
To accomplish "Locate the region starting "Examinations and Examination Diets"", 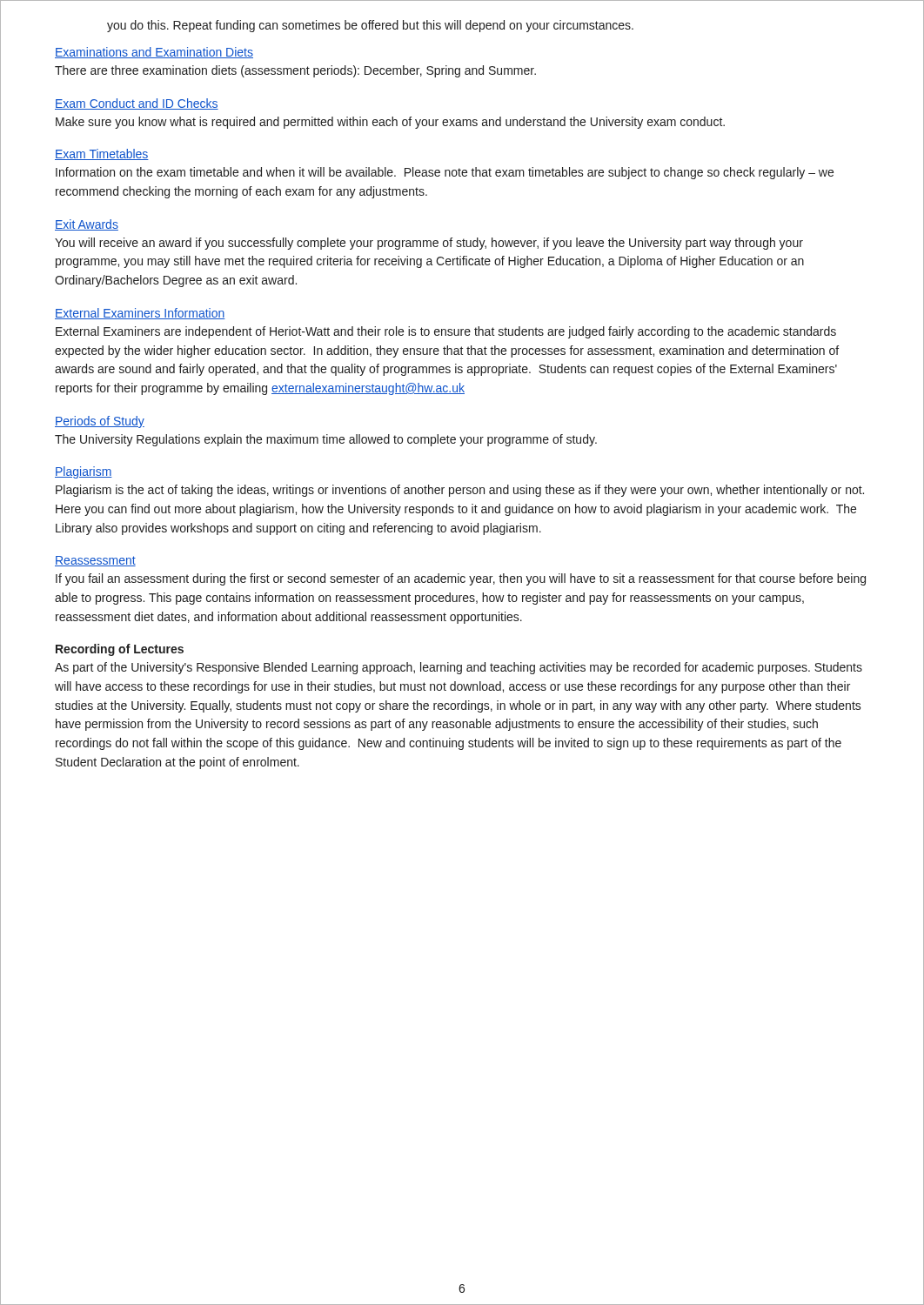I will 154,52.
